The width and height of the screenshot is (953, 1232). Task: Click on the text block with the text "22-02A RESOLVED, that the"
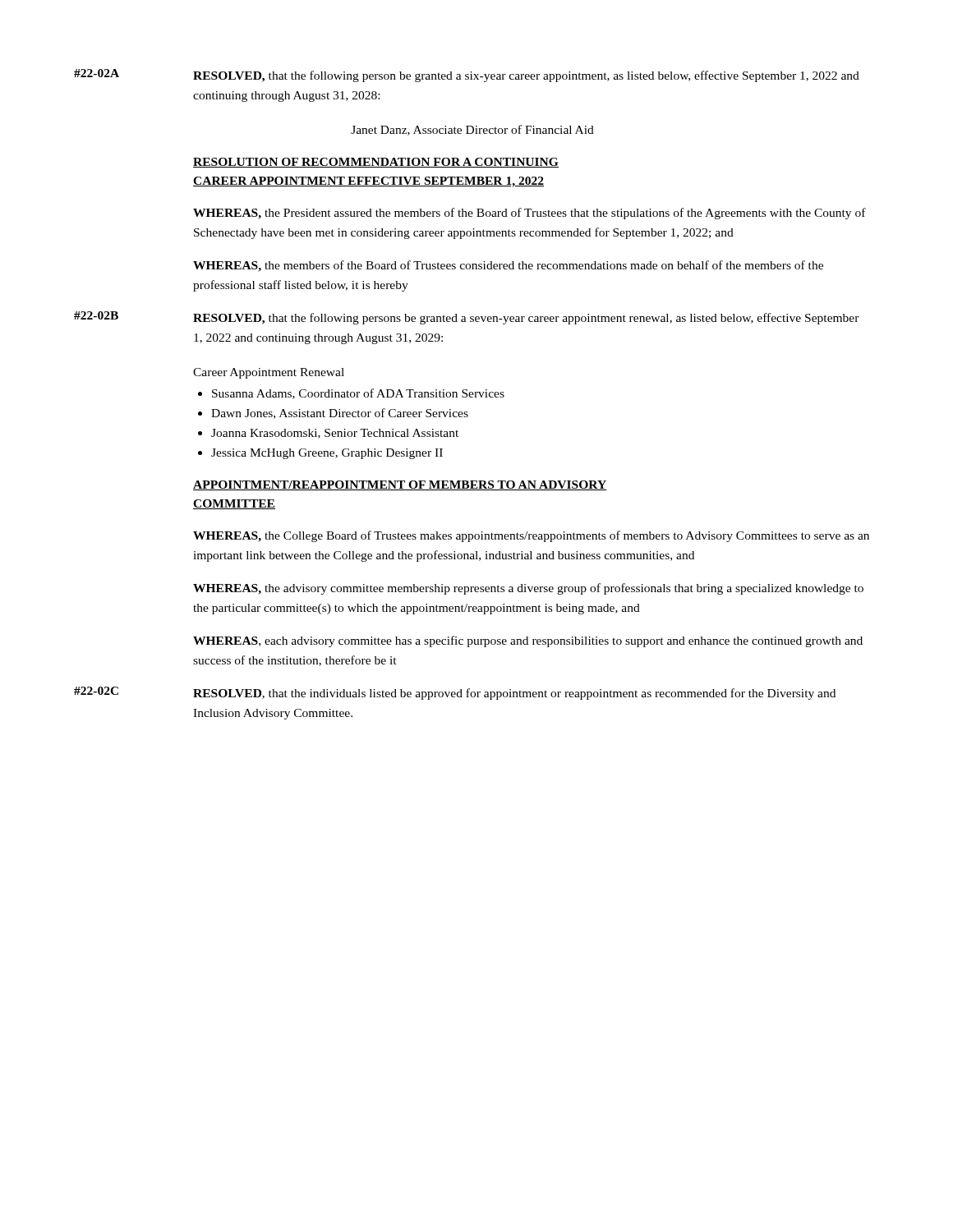point(472,85)
